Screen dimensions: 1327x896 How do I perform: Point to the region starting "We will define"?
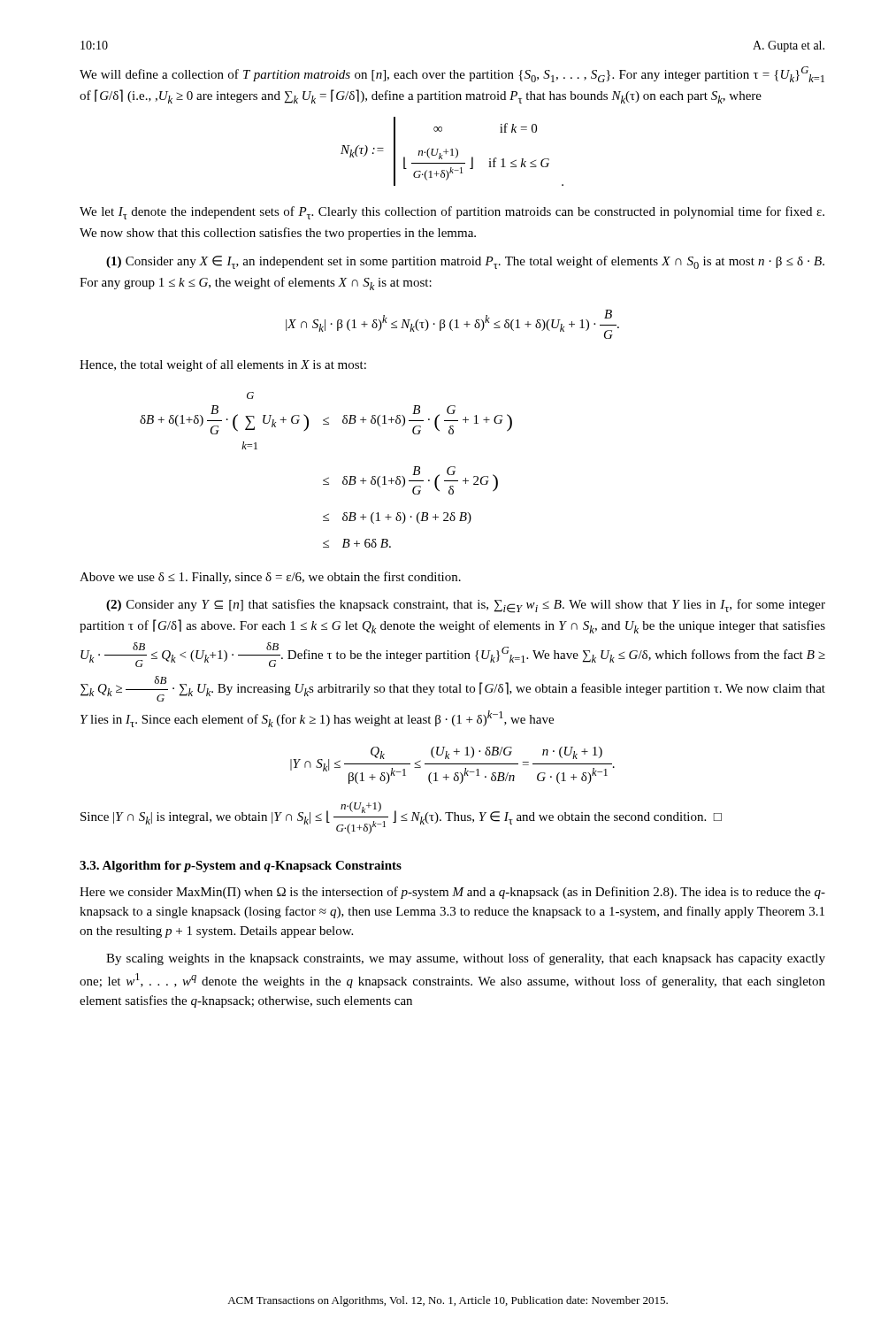452,85
